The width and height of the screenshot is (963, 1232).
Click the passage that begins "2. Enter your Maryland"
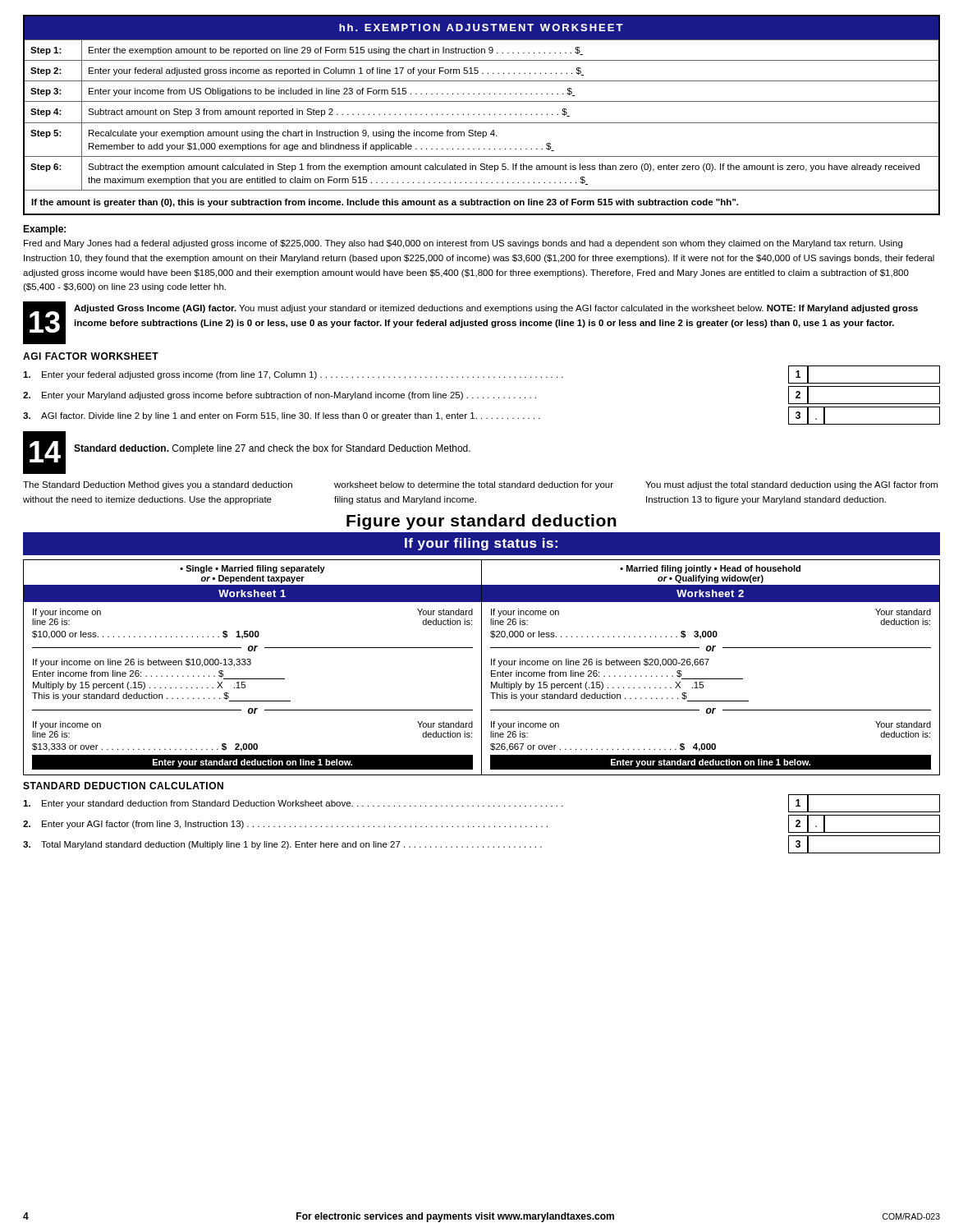click(x=482, y=395)
